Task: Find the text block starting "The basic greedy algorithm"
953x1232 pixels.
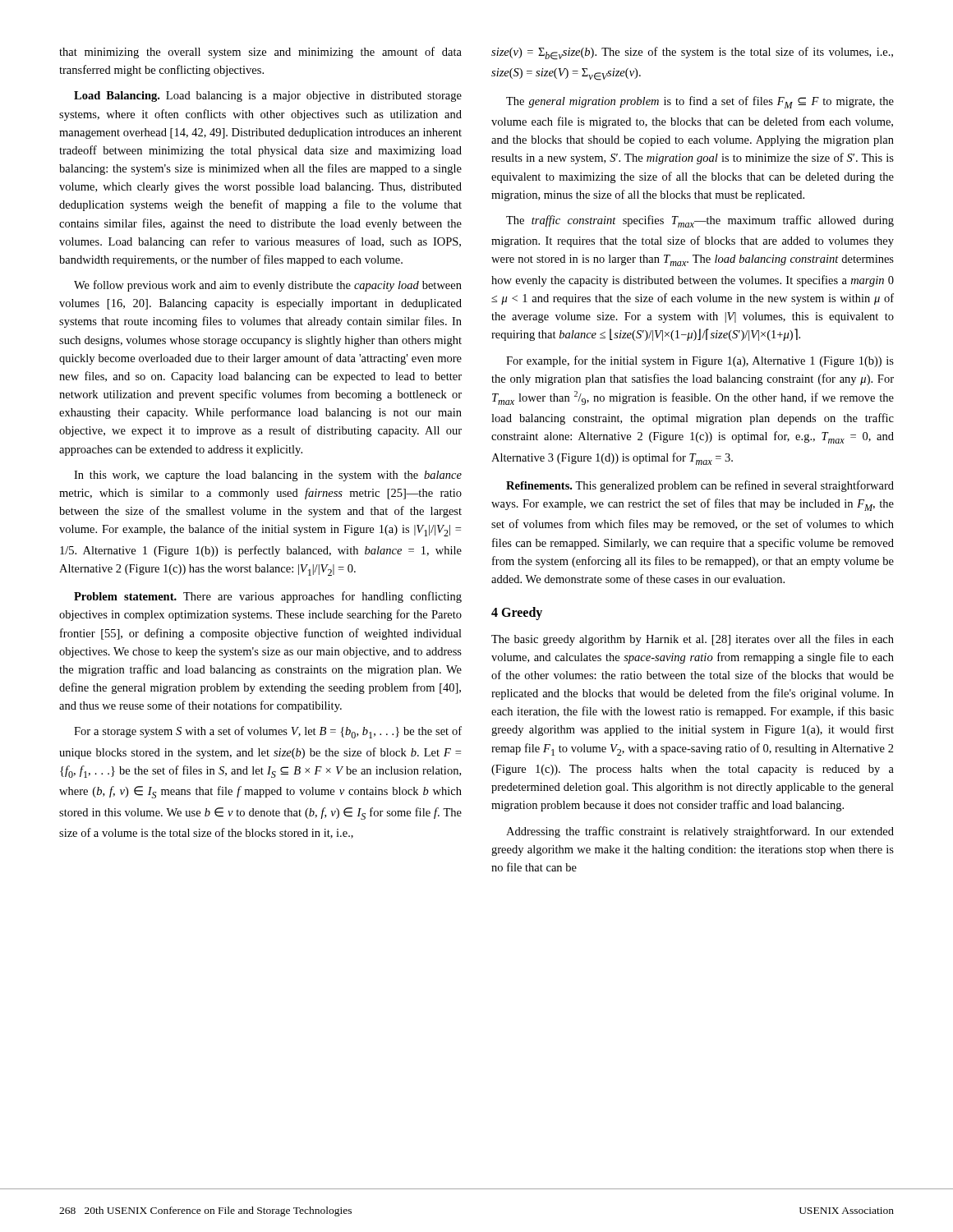Action: pyautogui.click(x=693, y=753)
